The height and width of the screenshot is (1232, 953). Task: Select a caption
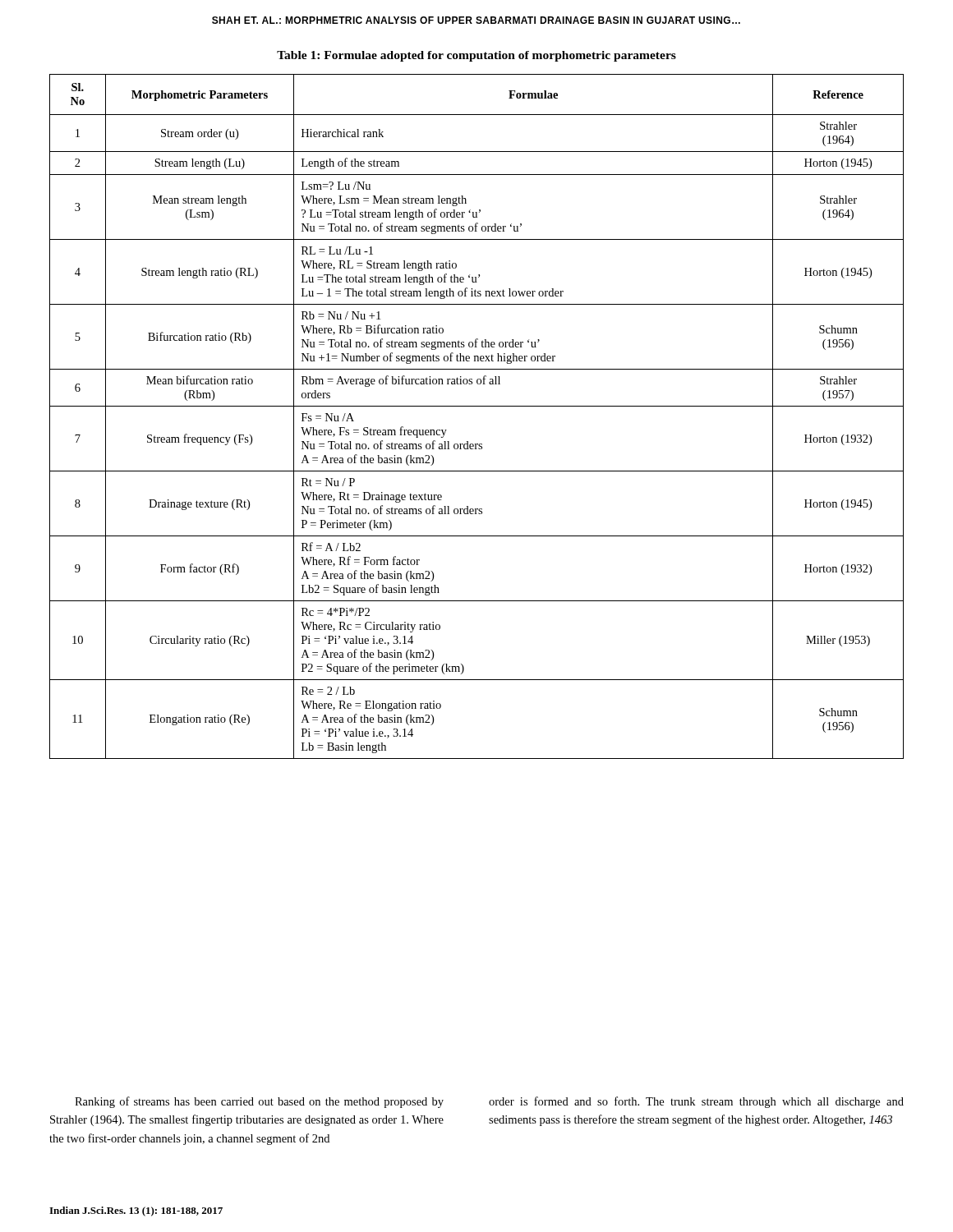tap(476, 55)
